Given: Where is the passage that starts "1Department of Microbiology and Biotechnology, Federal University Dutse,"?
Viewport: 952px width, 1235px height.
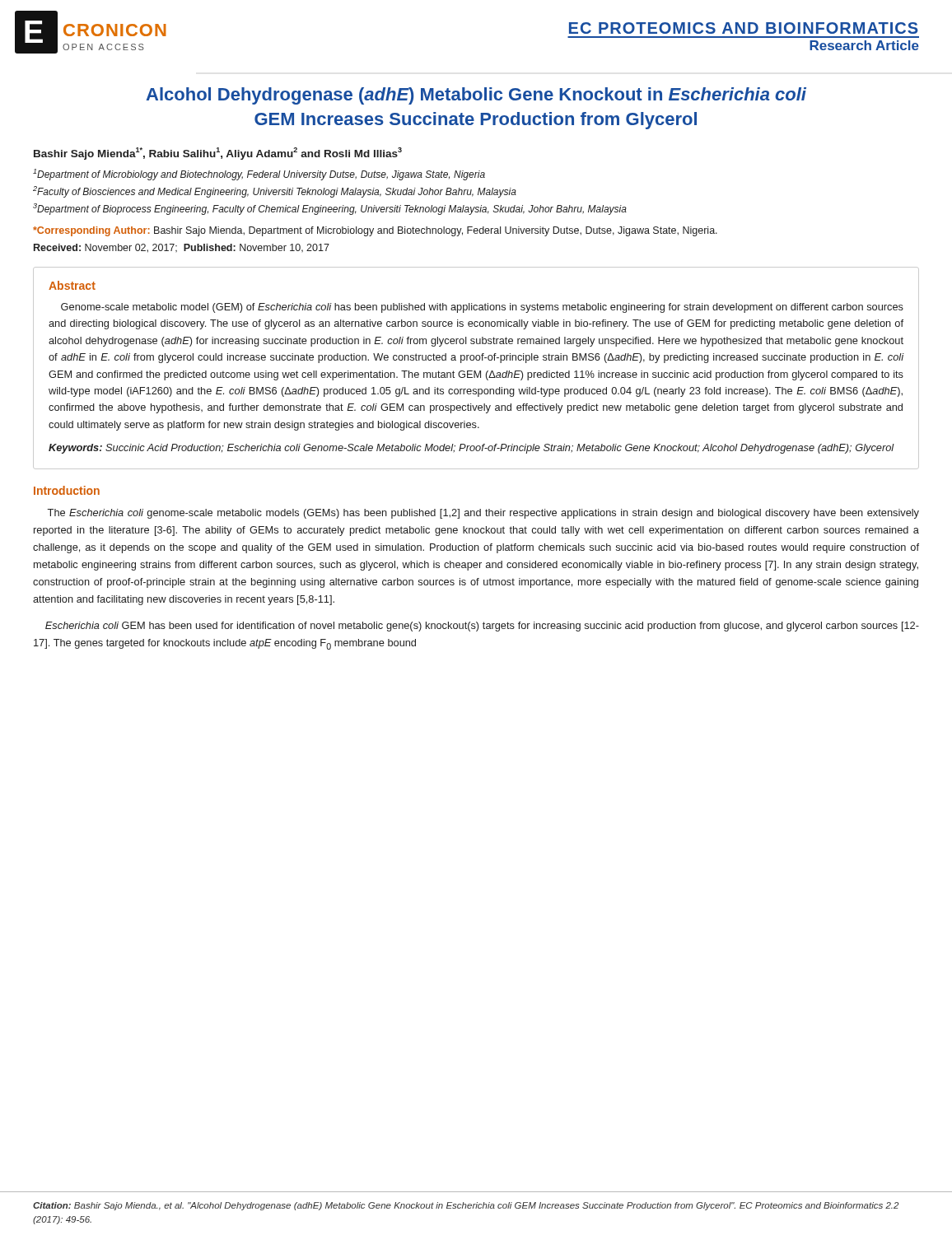Looking at the screenshot, I should click(476, 191).
